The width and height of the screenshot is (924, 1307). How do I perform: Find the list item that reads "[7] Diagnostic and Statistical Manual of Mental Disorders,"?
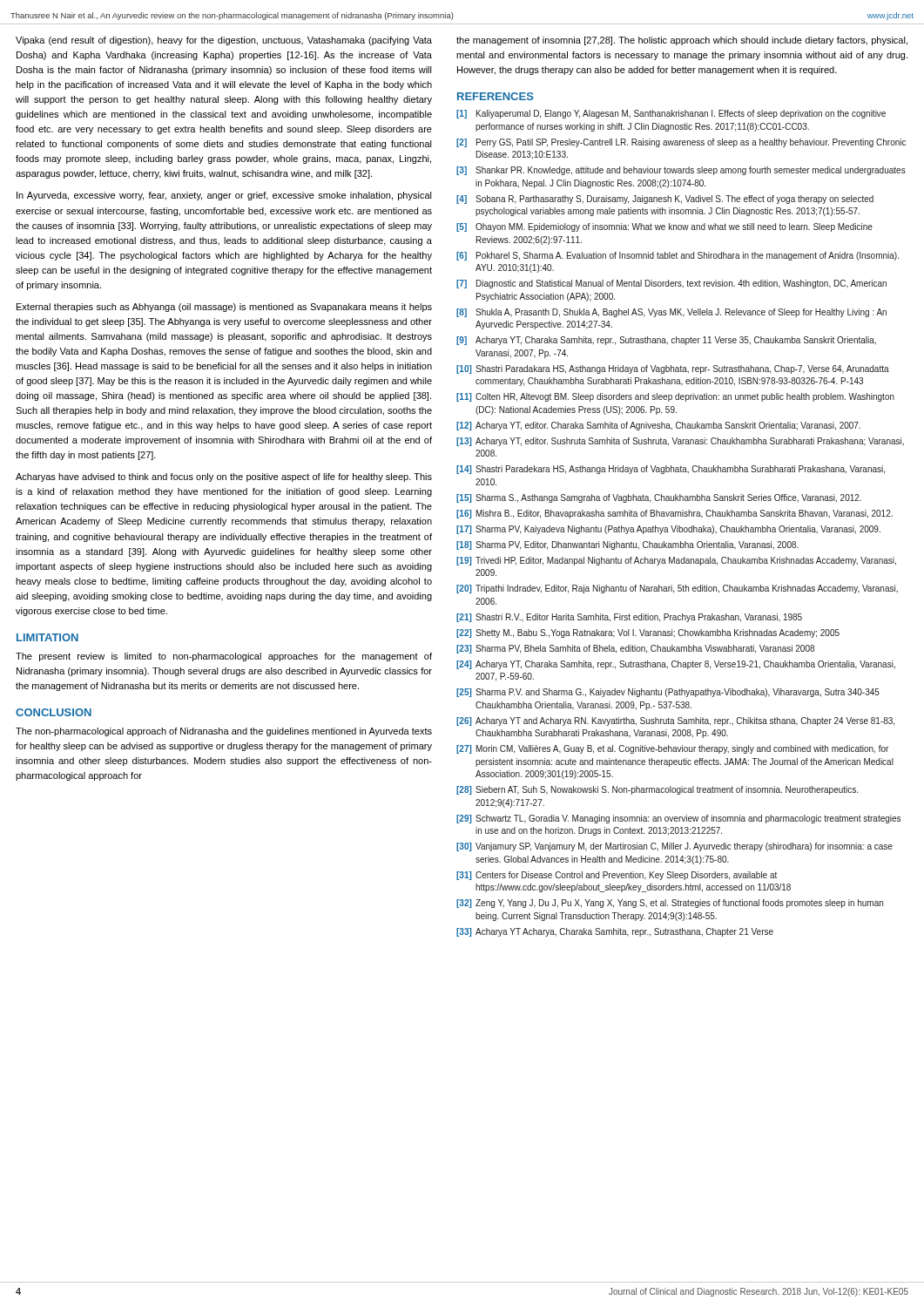pos(682,291)
